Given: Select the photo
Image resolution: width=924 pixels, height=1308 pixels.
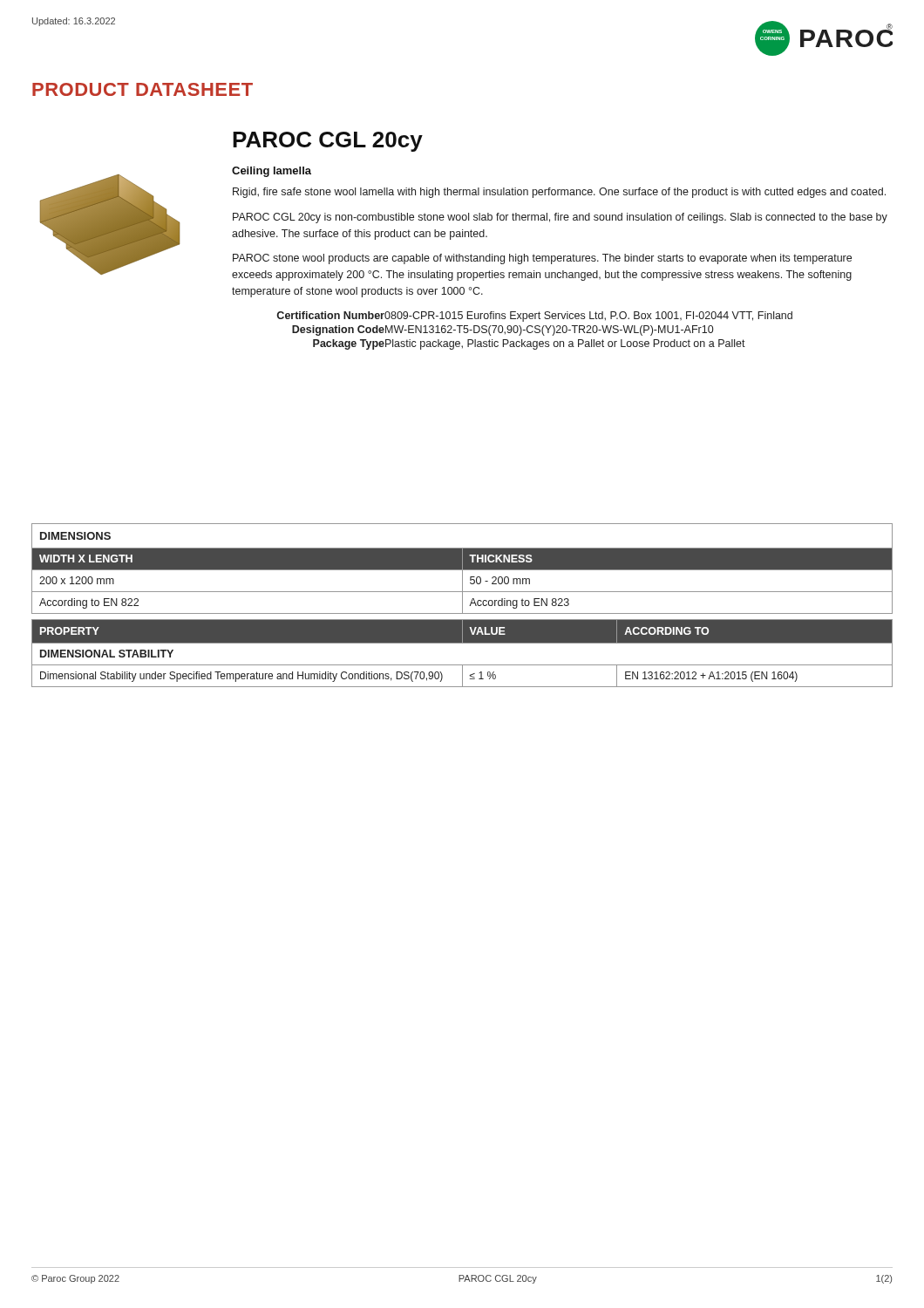Looking at the screenshot, I should coord(119,238).
